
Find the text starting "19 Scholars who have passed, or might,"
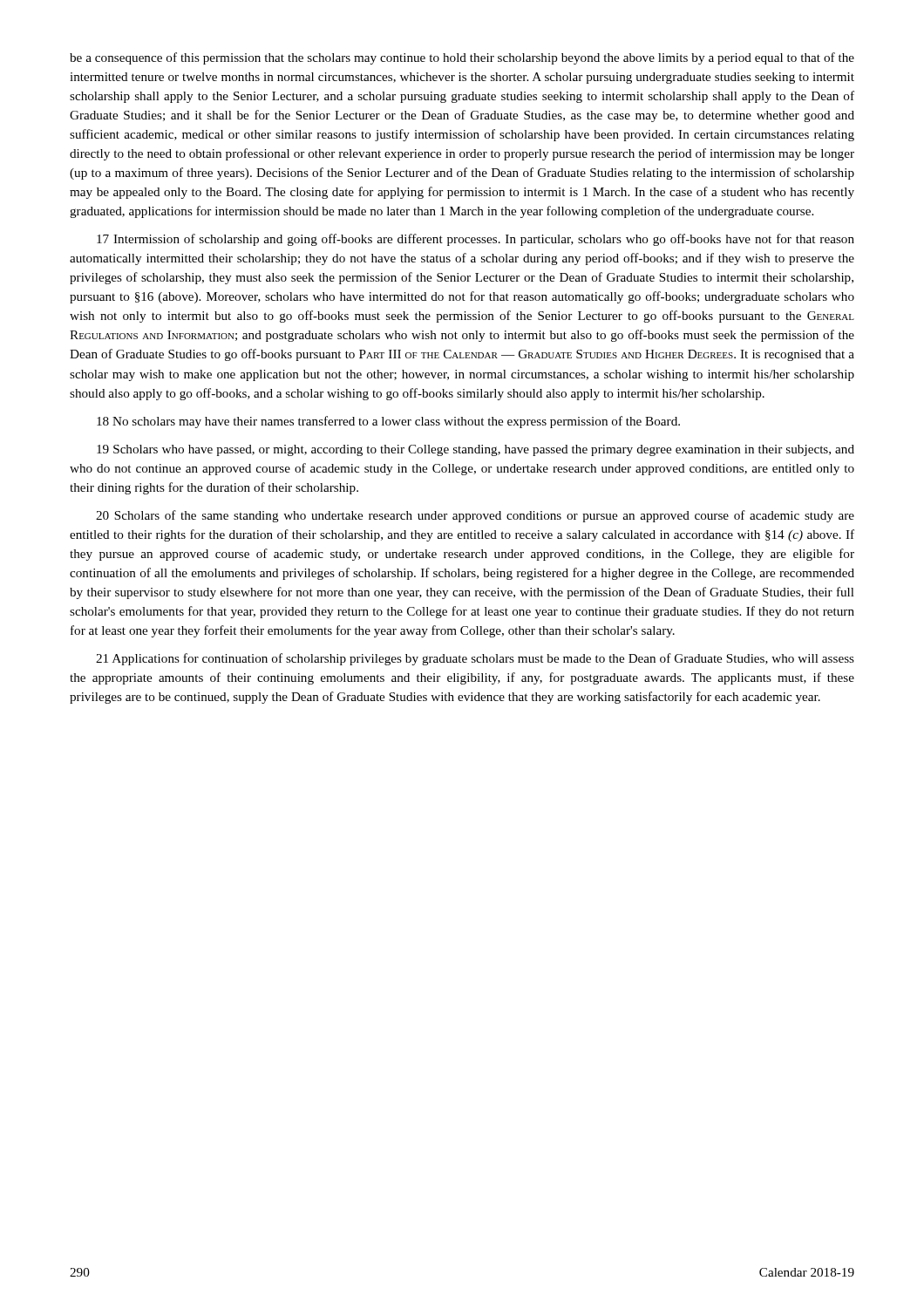tap(462, 468)
